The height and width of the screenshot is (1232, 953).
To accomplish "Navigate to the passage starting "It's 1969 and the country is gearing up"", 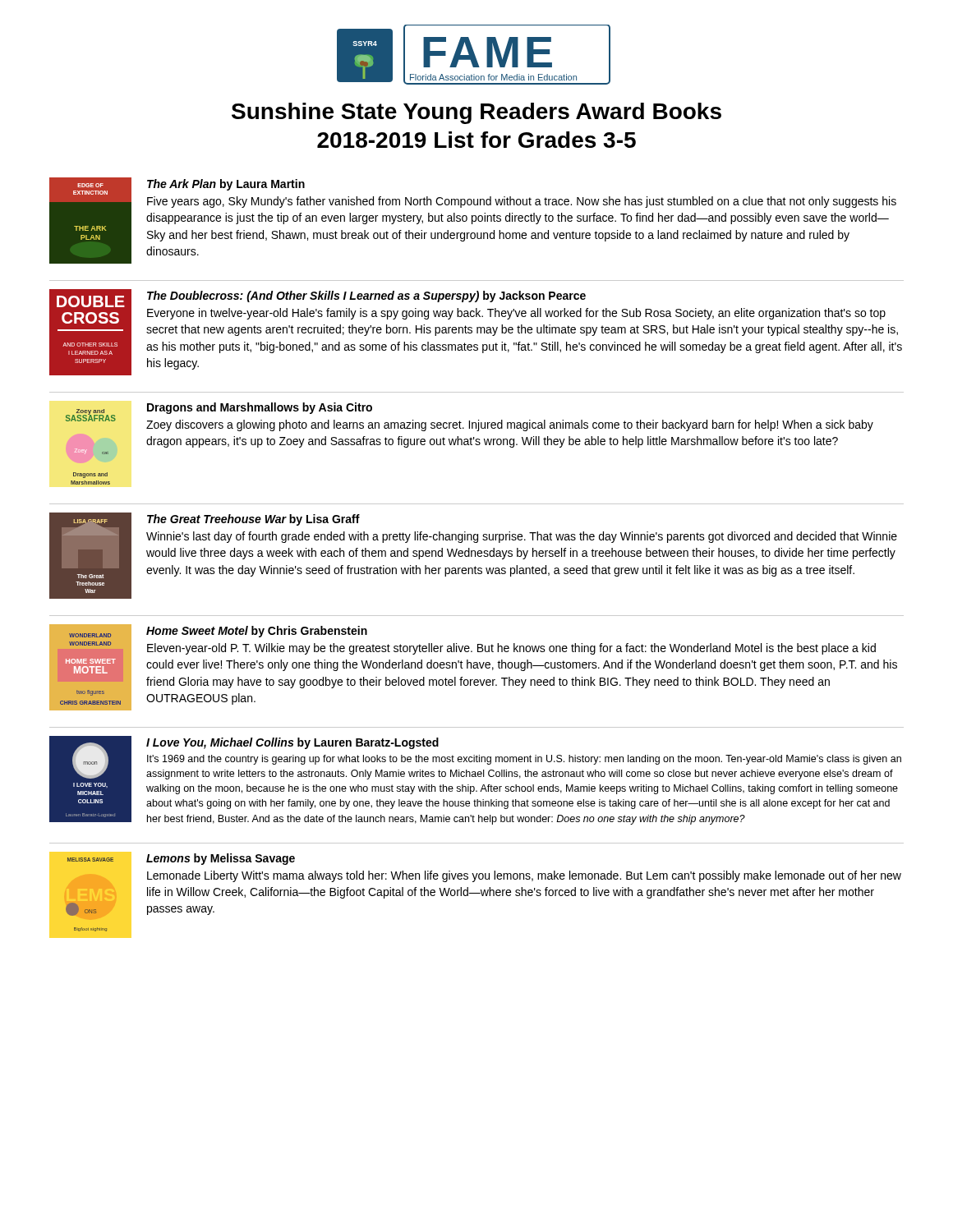I will tap(524, 789).
